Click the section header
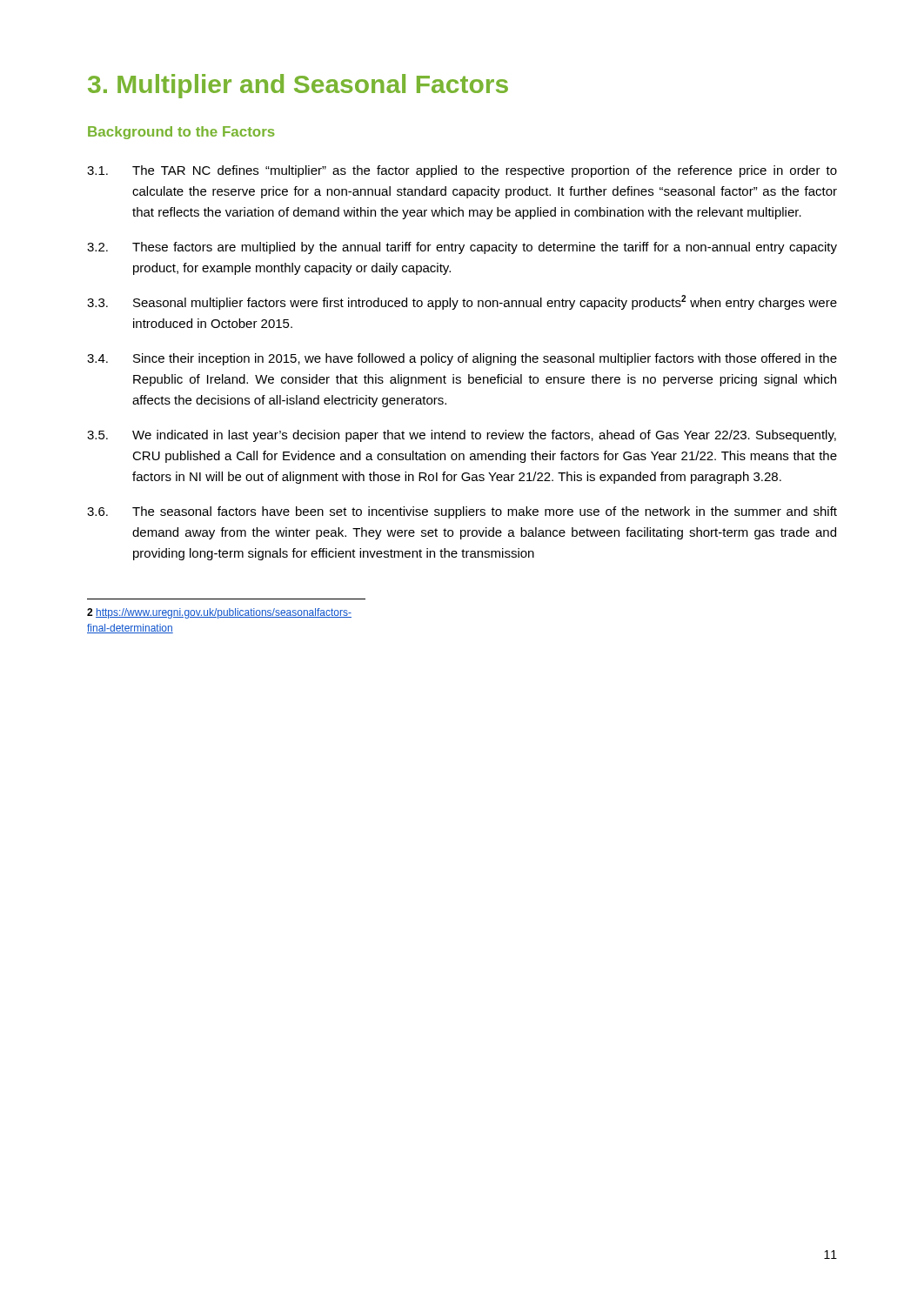 click(181, 132)
